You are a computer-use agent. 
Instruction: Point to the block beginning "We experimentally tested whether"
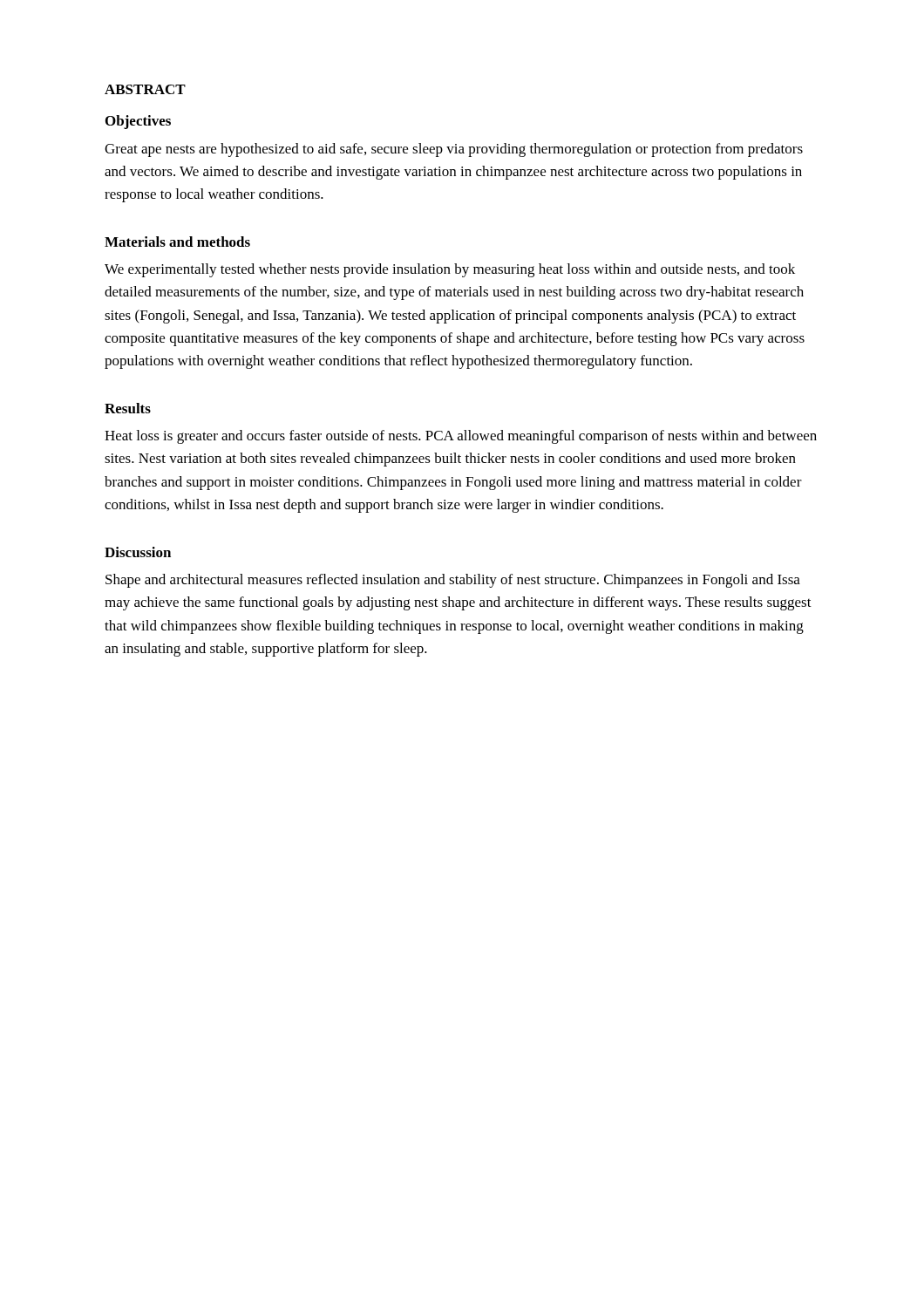pyautogui.click(x=455, y=315)
